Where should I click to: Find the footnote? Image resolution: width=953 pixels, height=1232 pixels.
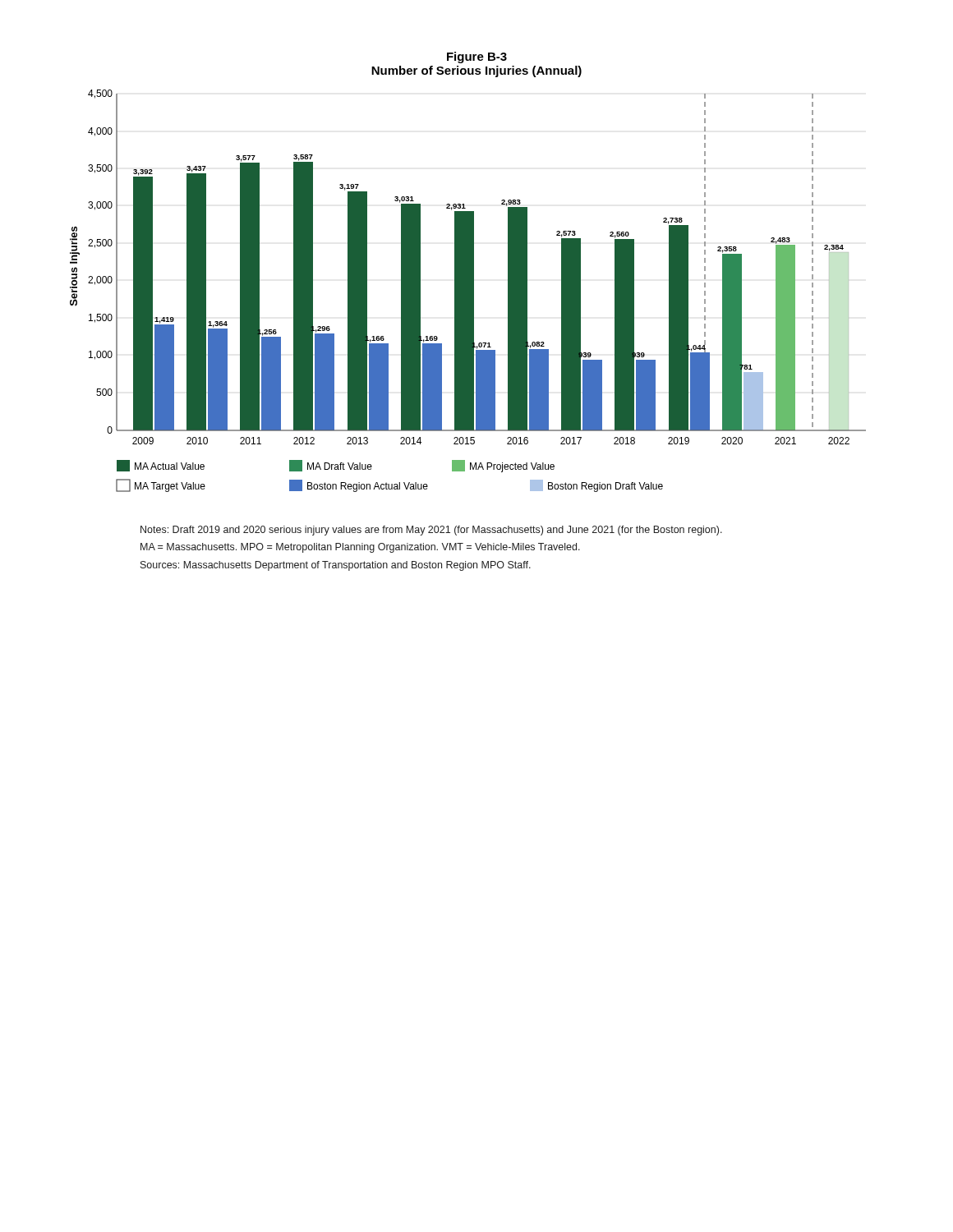(x=476, y=548)
